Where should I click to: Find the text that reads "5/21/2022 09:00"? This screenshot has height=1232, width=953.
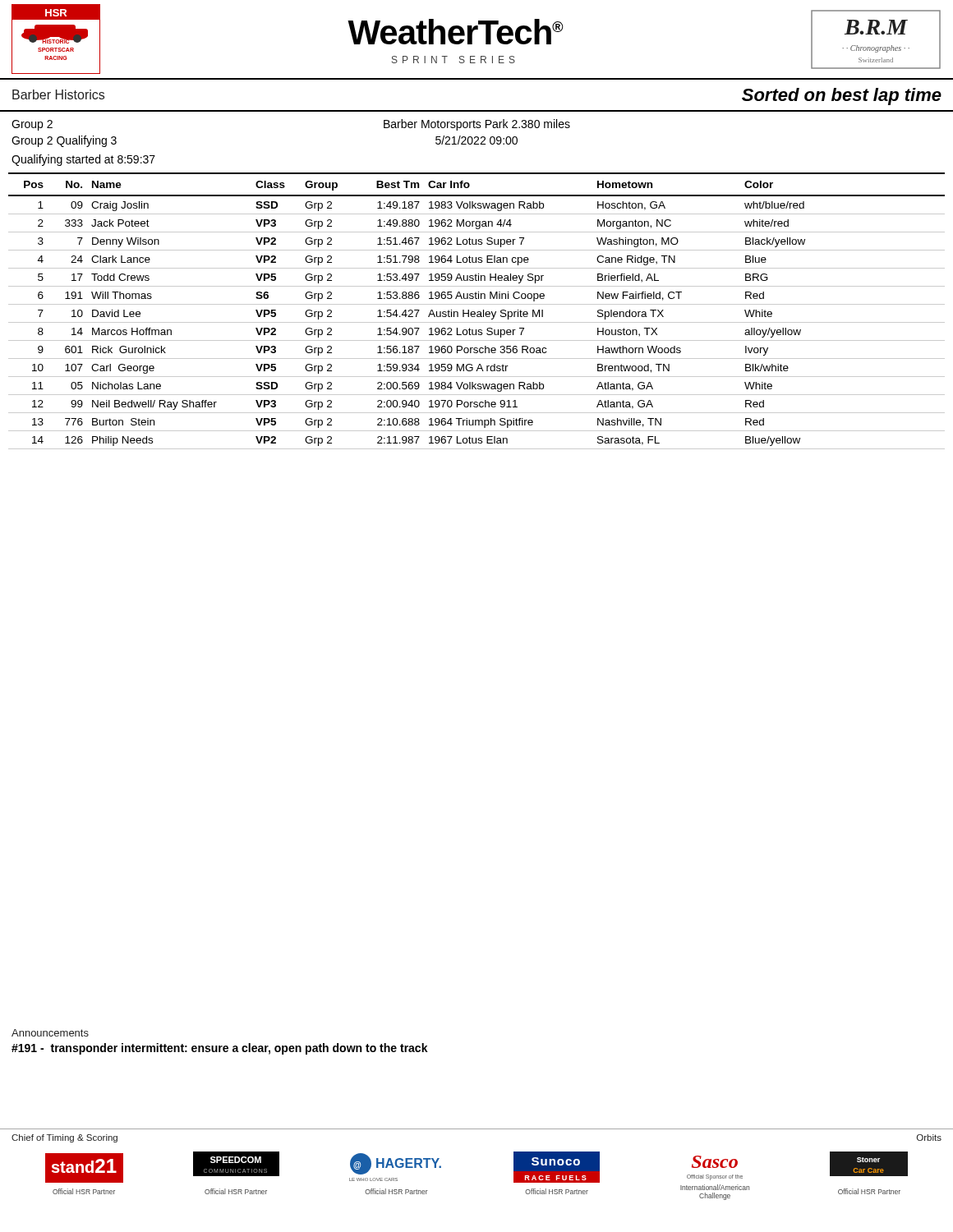coord(476,140)
